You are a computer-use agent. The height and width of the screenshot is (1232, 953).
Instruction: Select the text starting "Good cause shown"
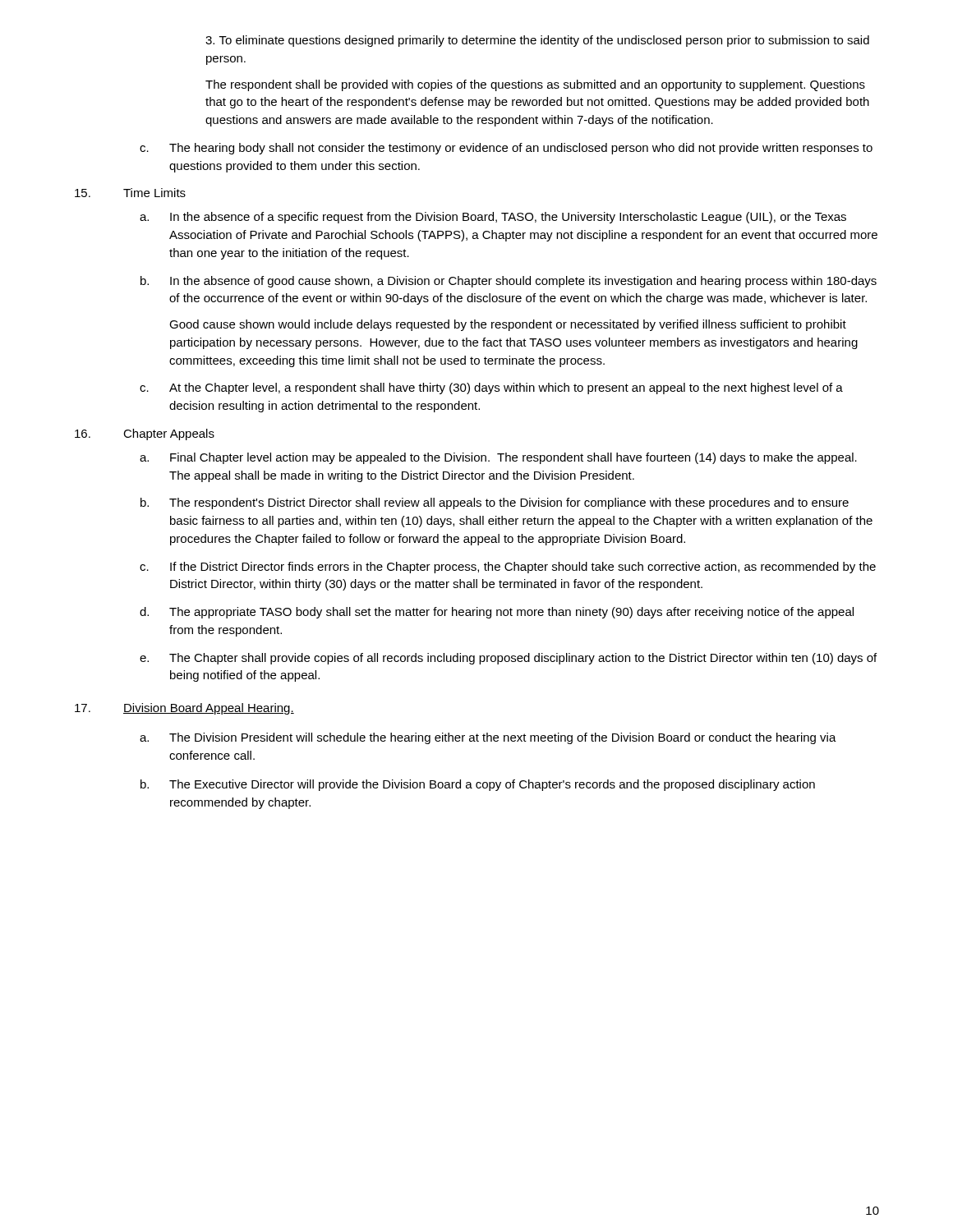coord(514,342)
